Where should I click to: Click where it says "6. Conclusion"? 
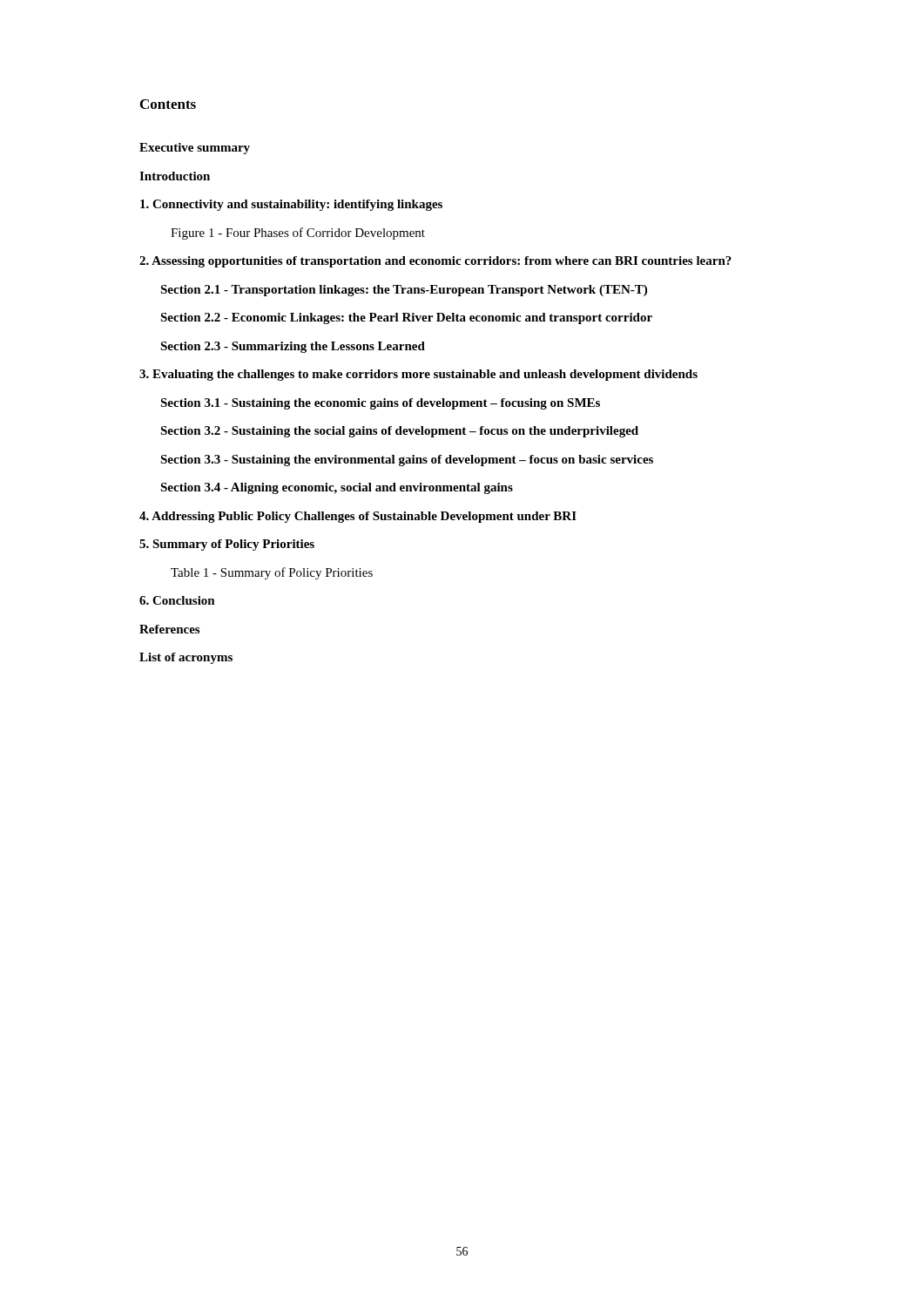coord(177,600)
